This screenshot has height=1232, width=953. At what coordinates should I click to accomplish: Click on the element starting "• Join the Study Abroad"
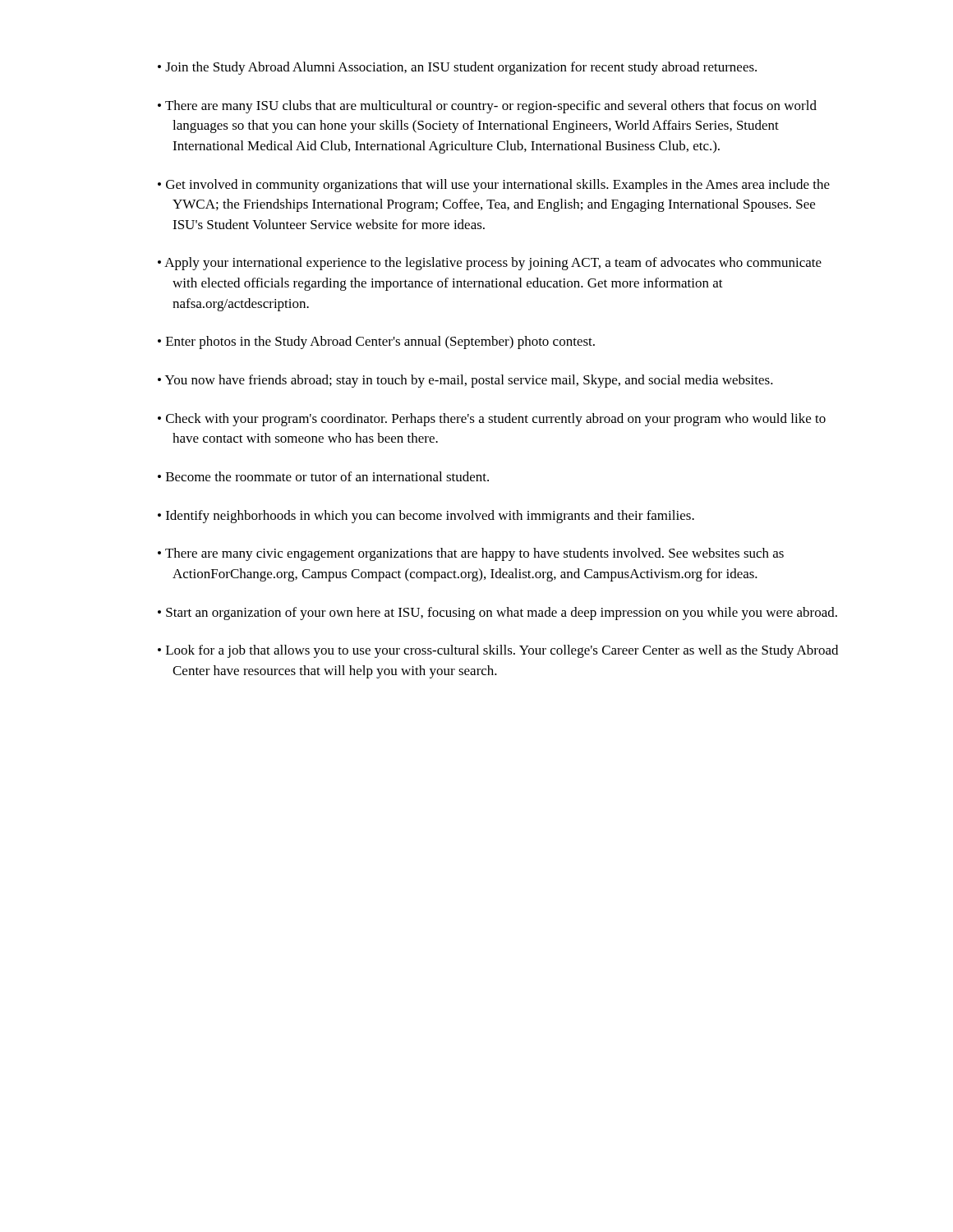tap(476, 68)
